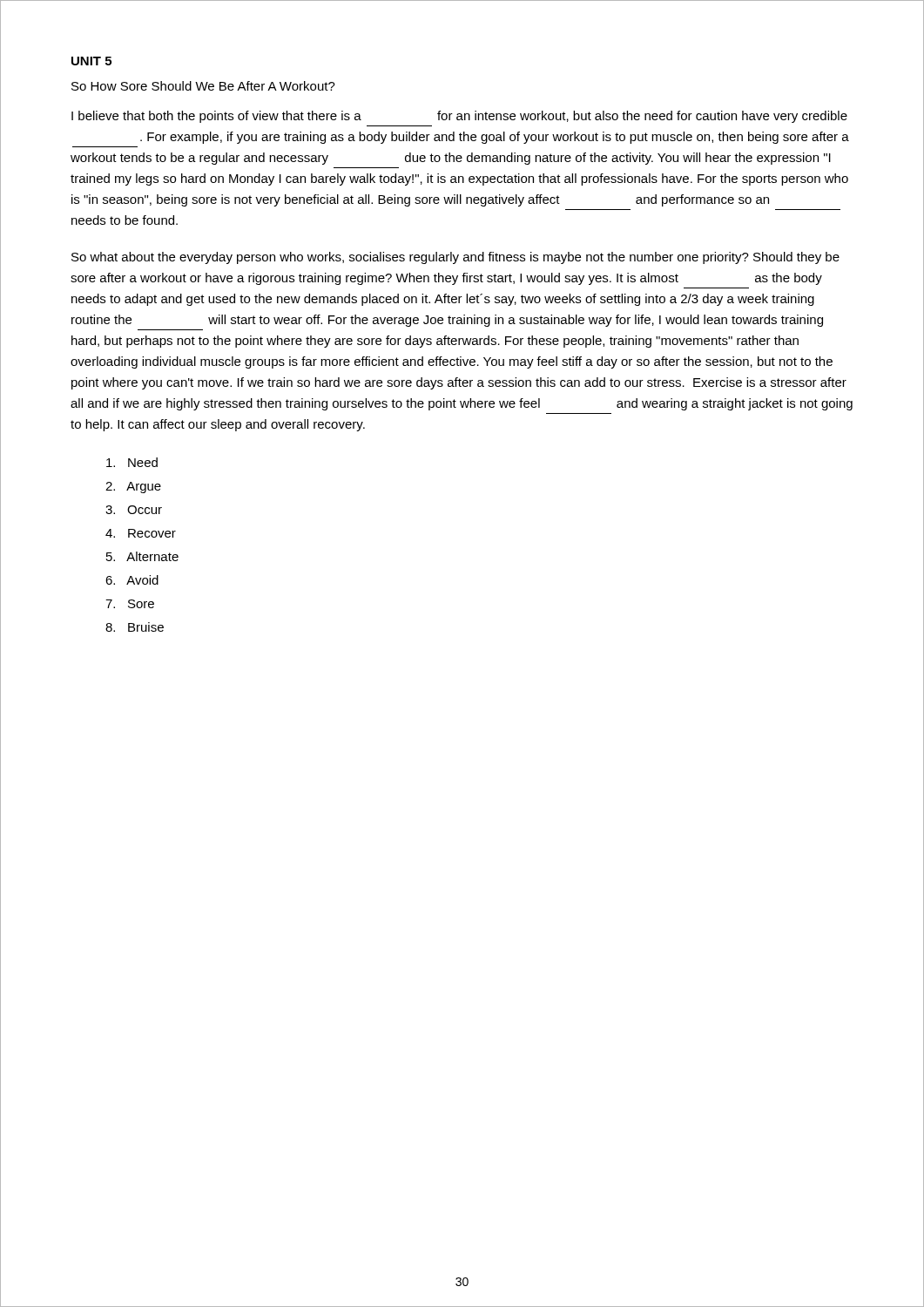Image resolution: width=924 pixels, height=1307 pixels.
Task: Click on the list item that reads "3. Occur"
Action: [134, 509]
